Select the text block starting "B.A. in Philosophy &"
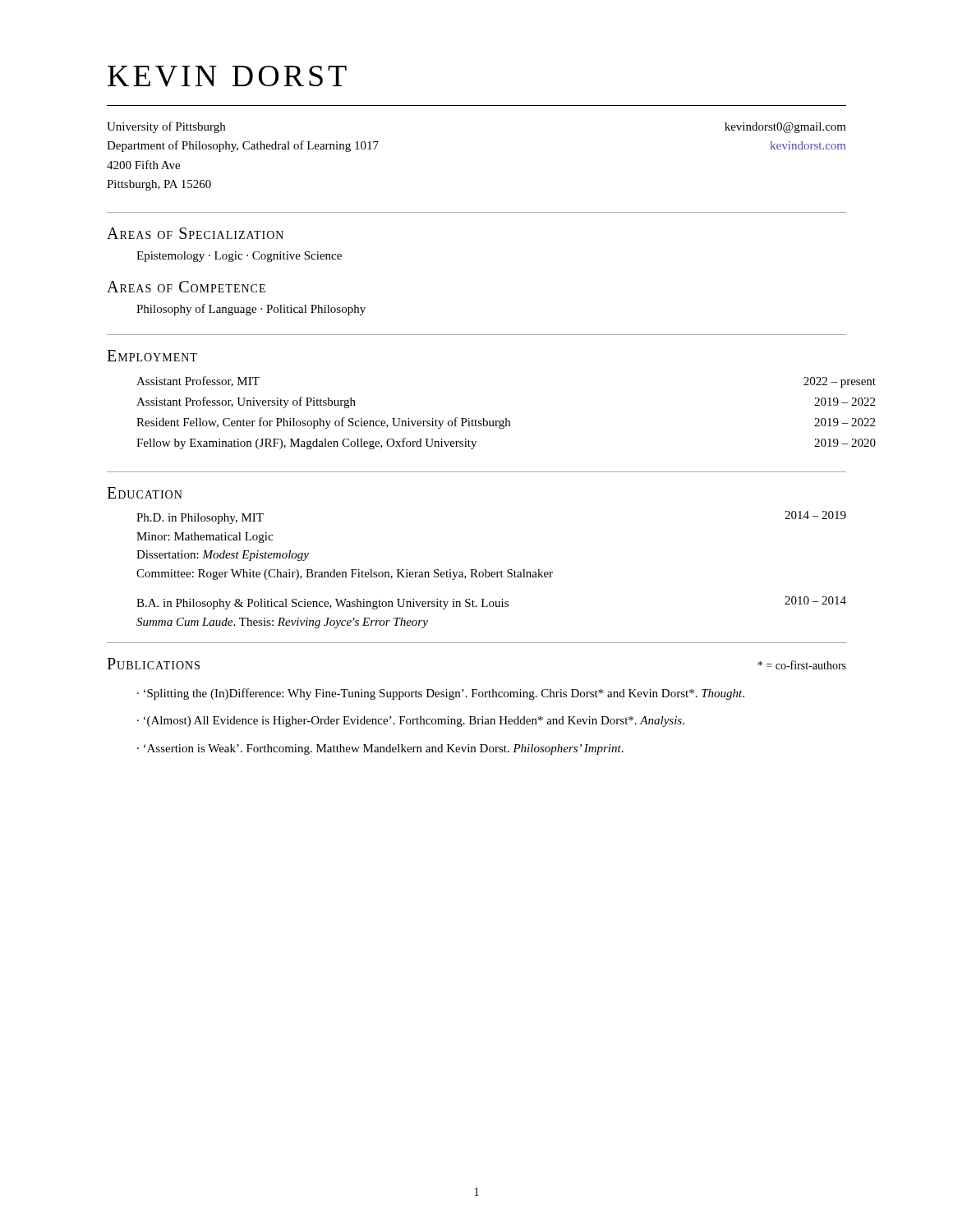Screen dimensions: 1232x953 point(491,612)
